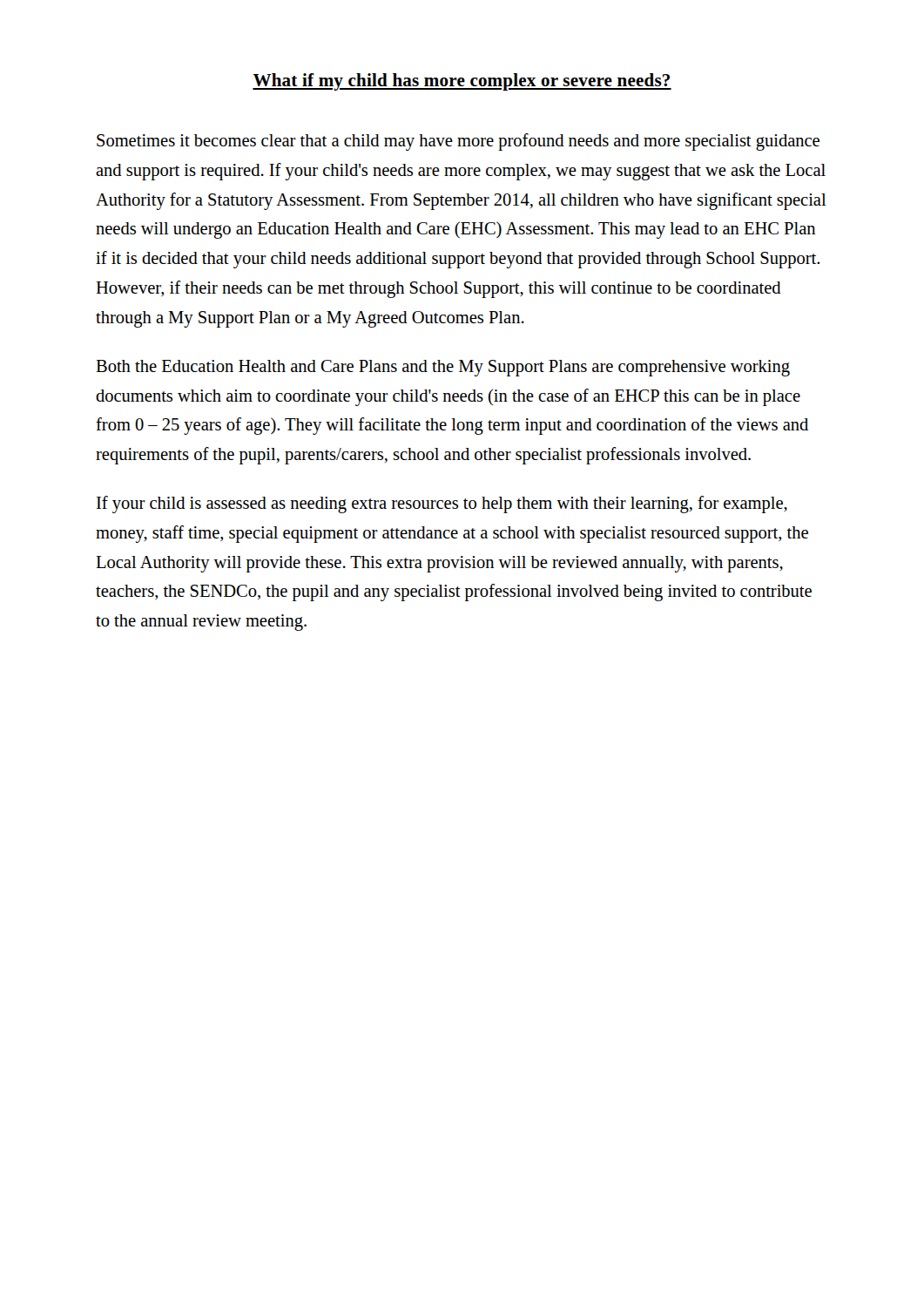Viewport: 924px width, 1307px height.
Task: Point to the block beginning "If your child is assessed as needing extra"
Action: click(x=454, y=562)
